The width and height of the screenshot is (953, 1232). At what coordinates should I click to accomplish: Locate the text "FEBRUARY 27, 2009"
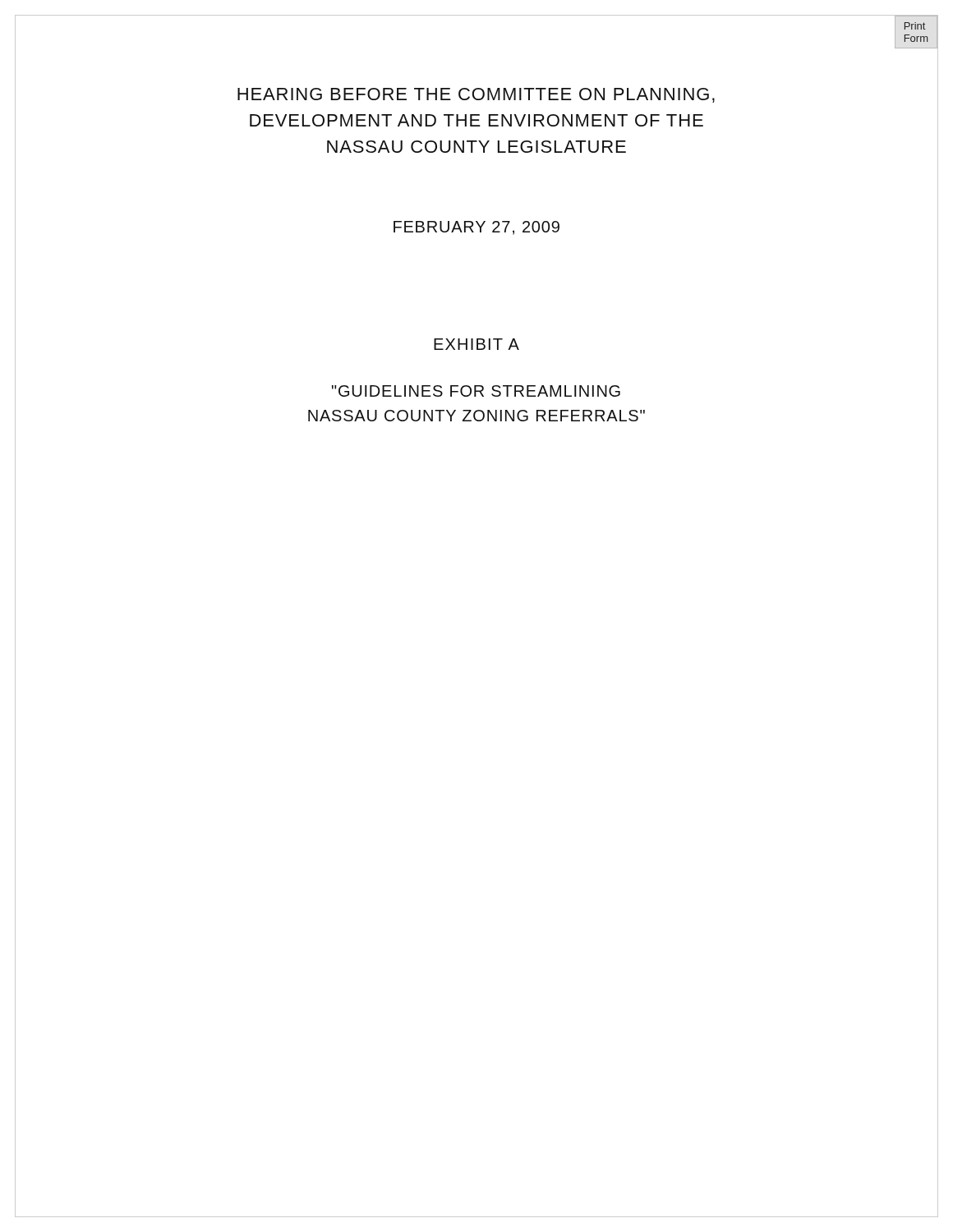tap(476, 226)
